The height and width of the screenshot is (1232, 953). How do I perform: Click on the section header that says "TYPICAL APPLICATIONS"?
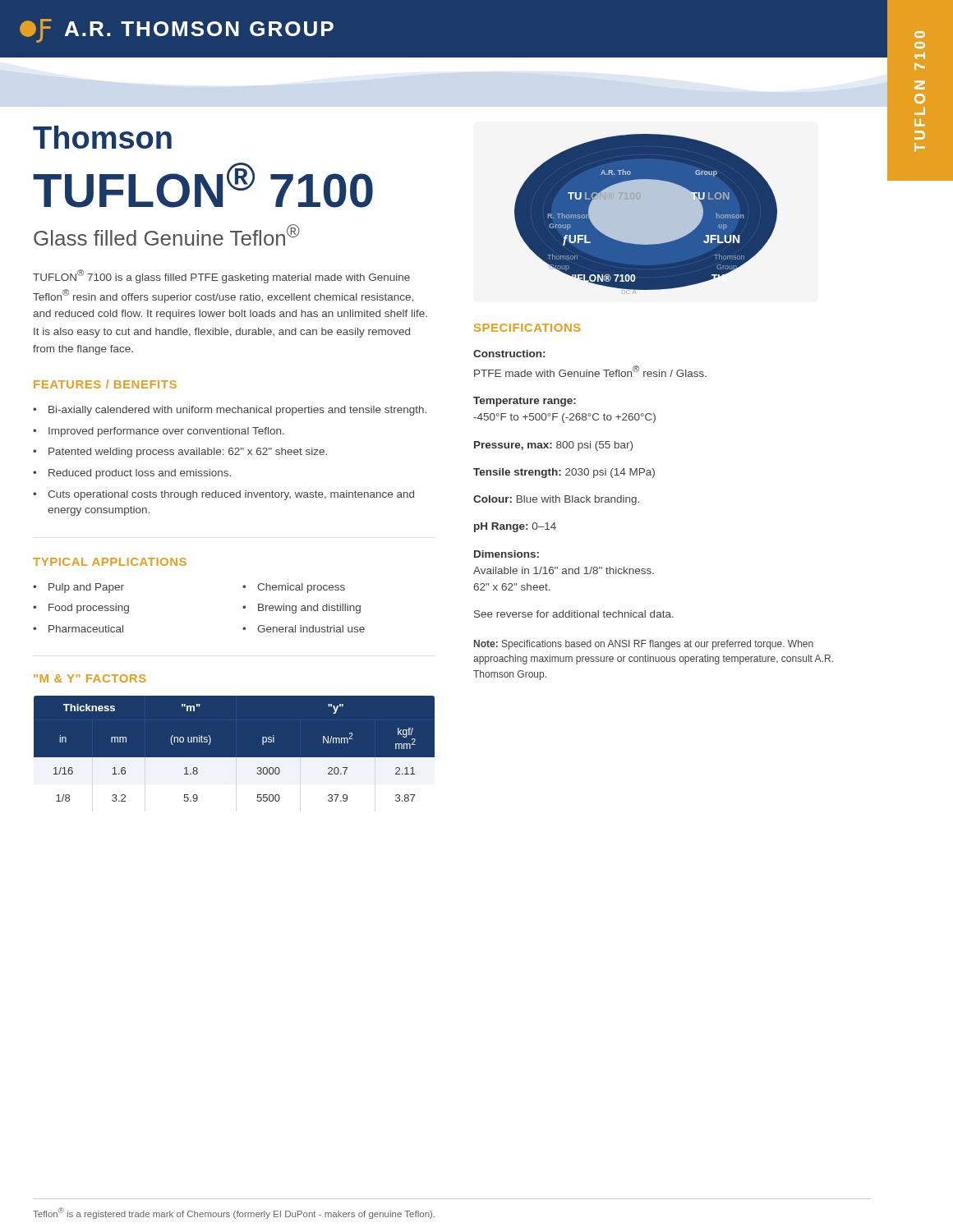[x=110, y=561]
